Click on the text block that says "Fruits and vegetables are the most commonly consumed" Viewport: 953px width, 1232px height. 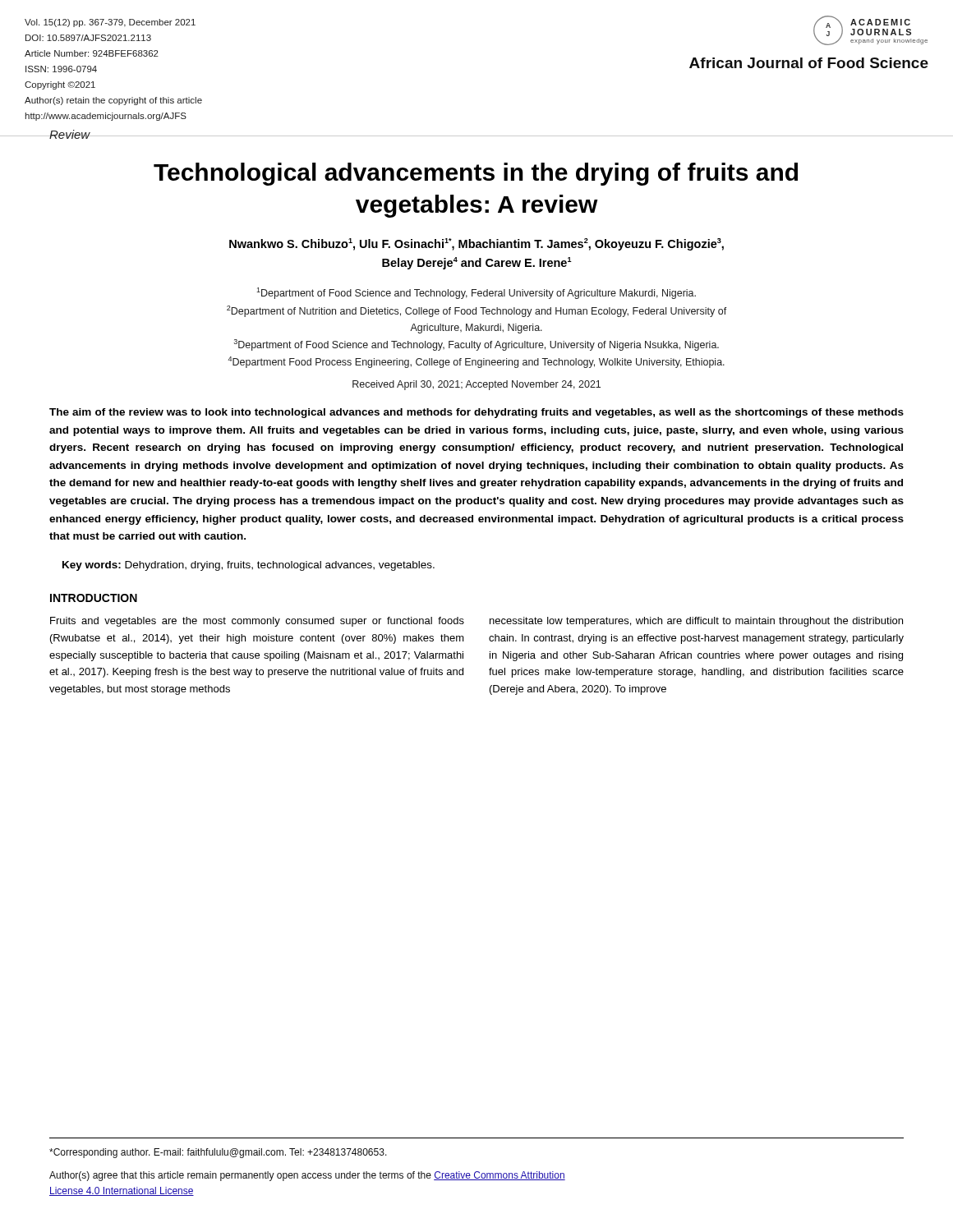(257, 655)
